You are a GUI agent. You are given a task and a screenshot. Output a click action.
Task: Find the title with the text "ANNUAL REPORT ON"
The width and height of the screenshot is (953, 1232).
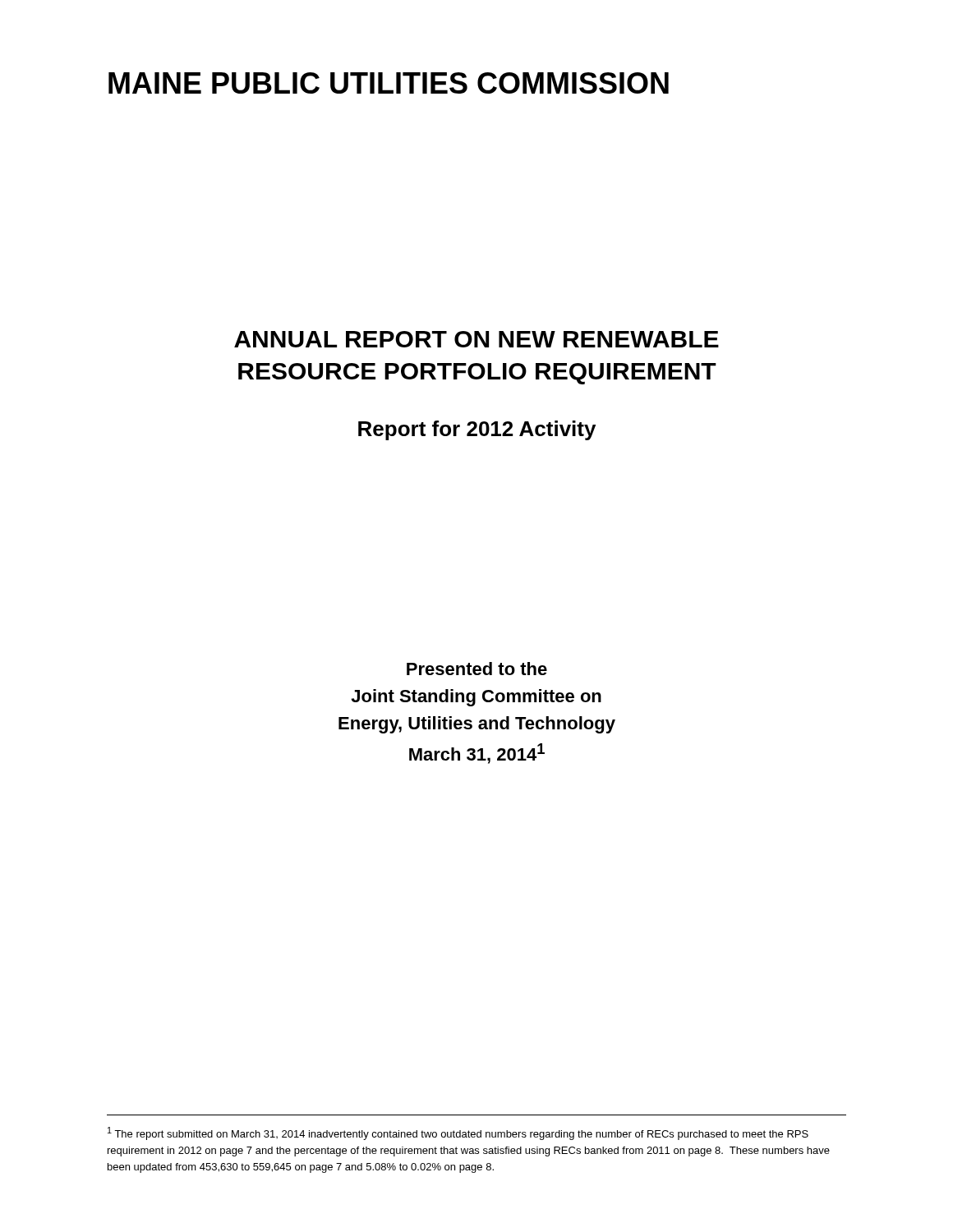[476, 382]
